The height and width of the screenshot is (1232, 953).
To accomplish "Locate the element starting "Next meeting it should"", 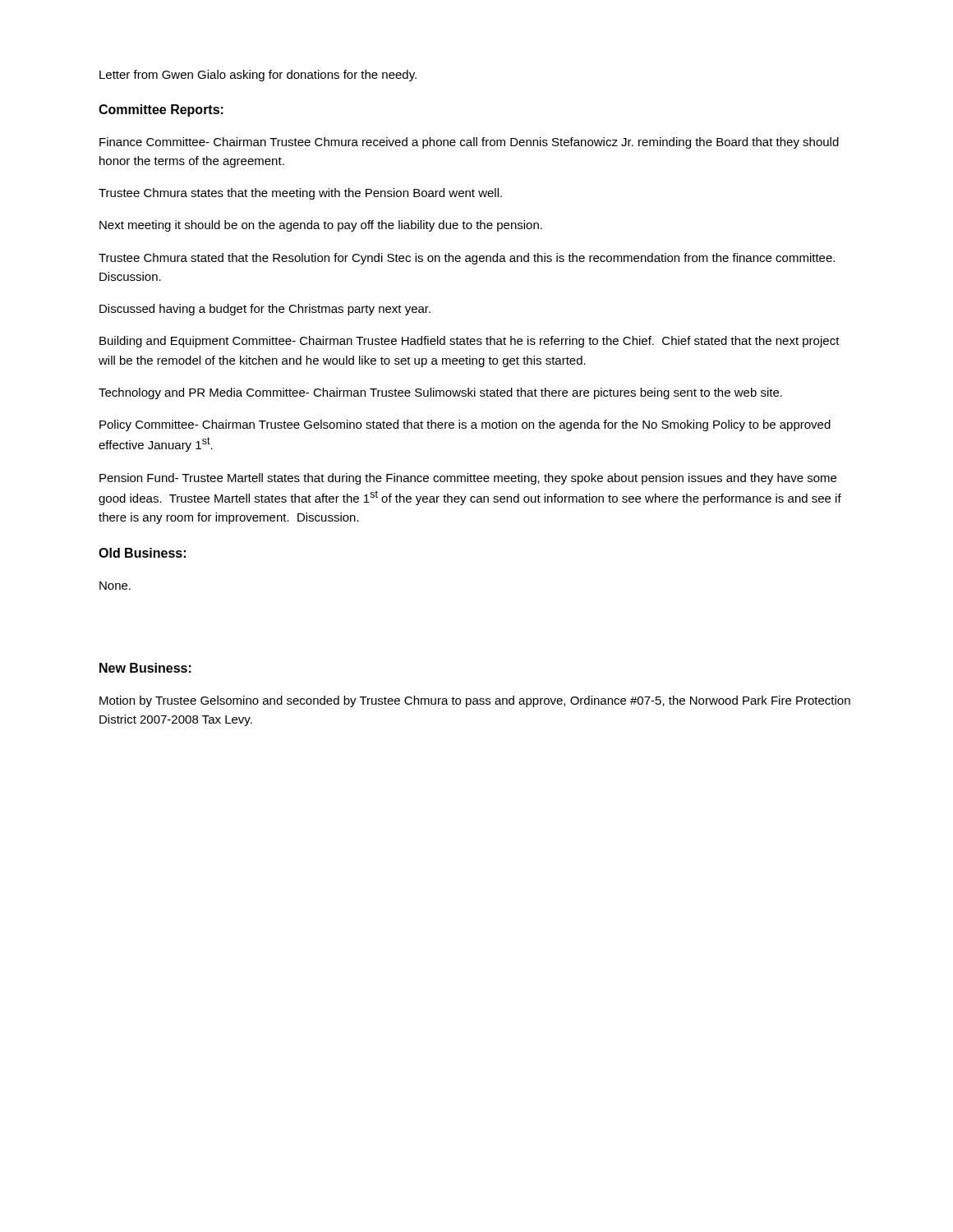I will (321, 225).
